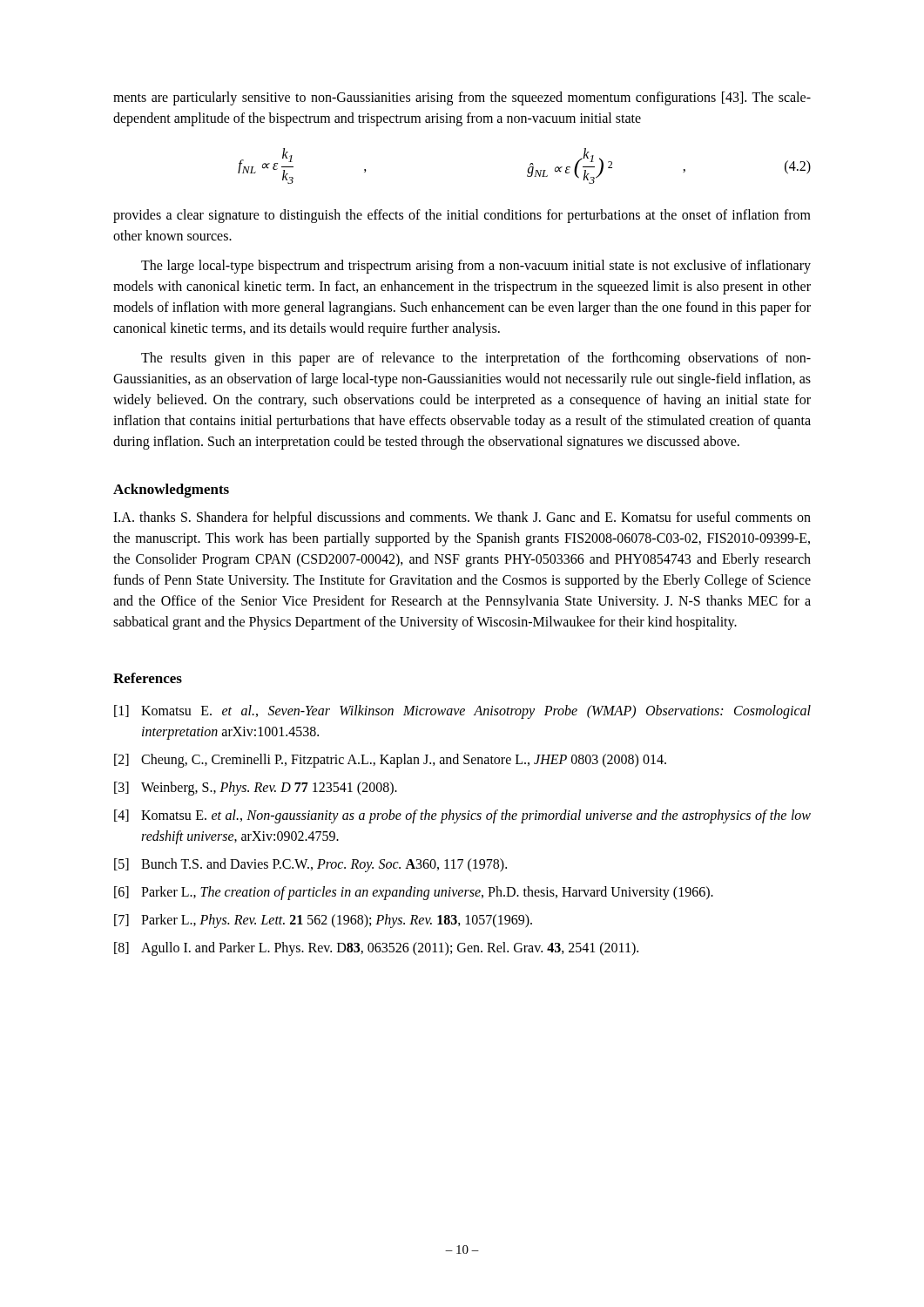Navigate to the text block starting "[7] Parker L., Phys."
The image size is (924, 1307).
pos(462,920)
